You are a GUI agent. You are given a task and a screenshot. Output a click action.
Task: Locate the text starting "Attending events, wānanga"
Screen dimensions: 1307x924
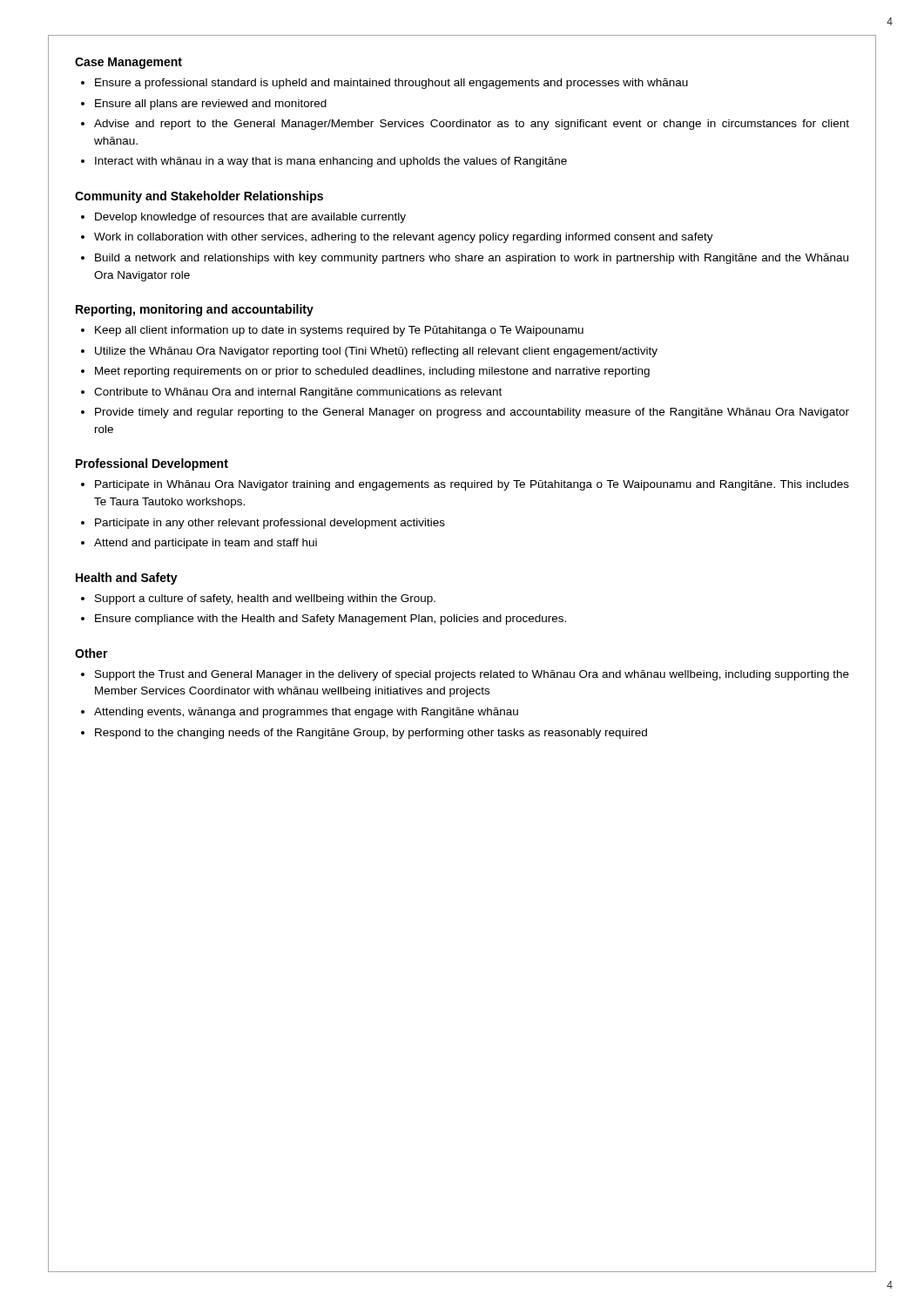tap(306, 711)
